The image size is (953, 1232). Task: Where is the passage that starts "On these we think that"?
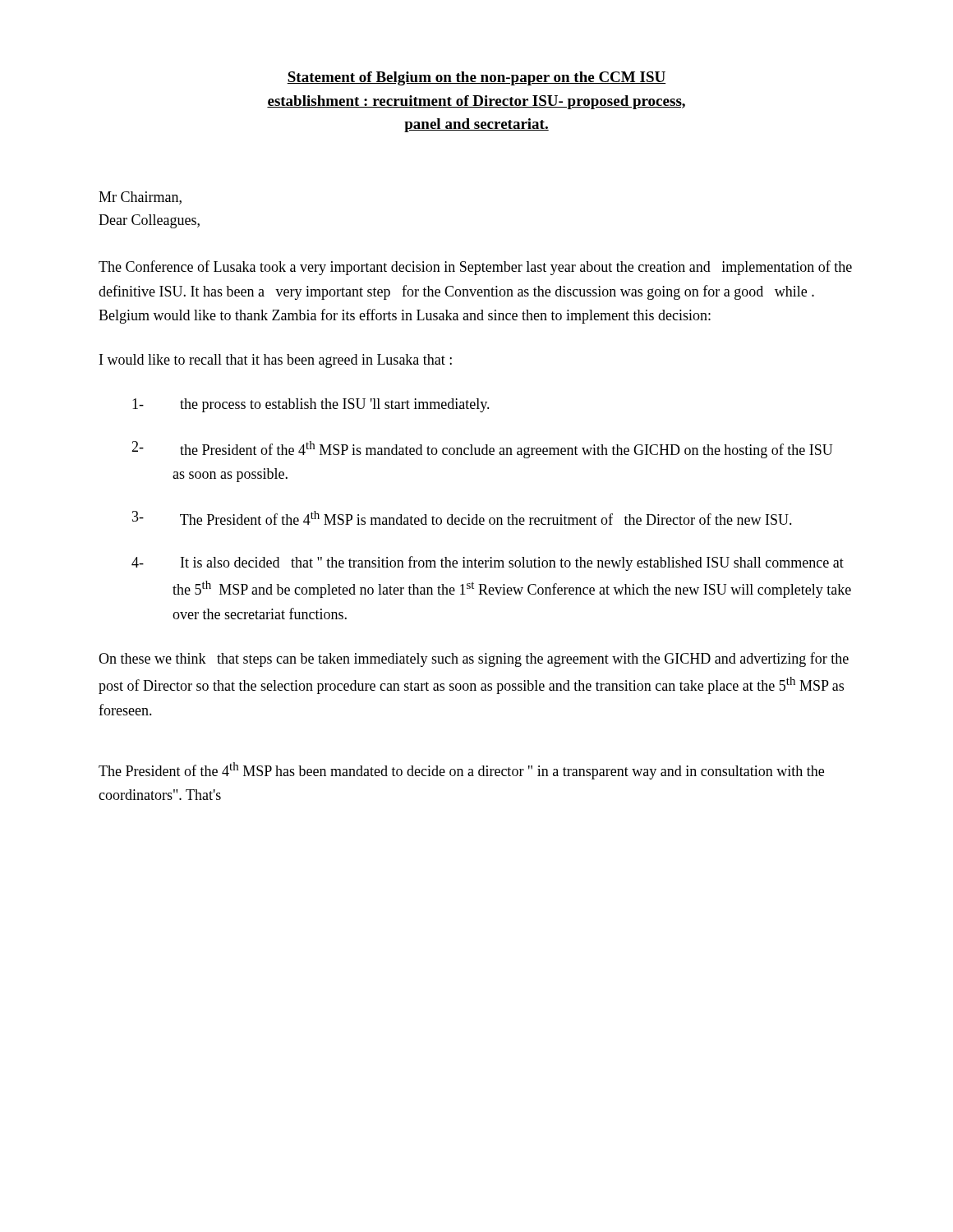click(x=474, y=684)
